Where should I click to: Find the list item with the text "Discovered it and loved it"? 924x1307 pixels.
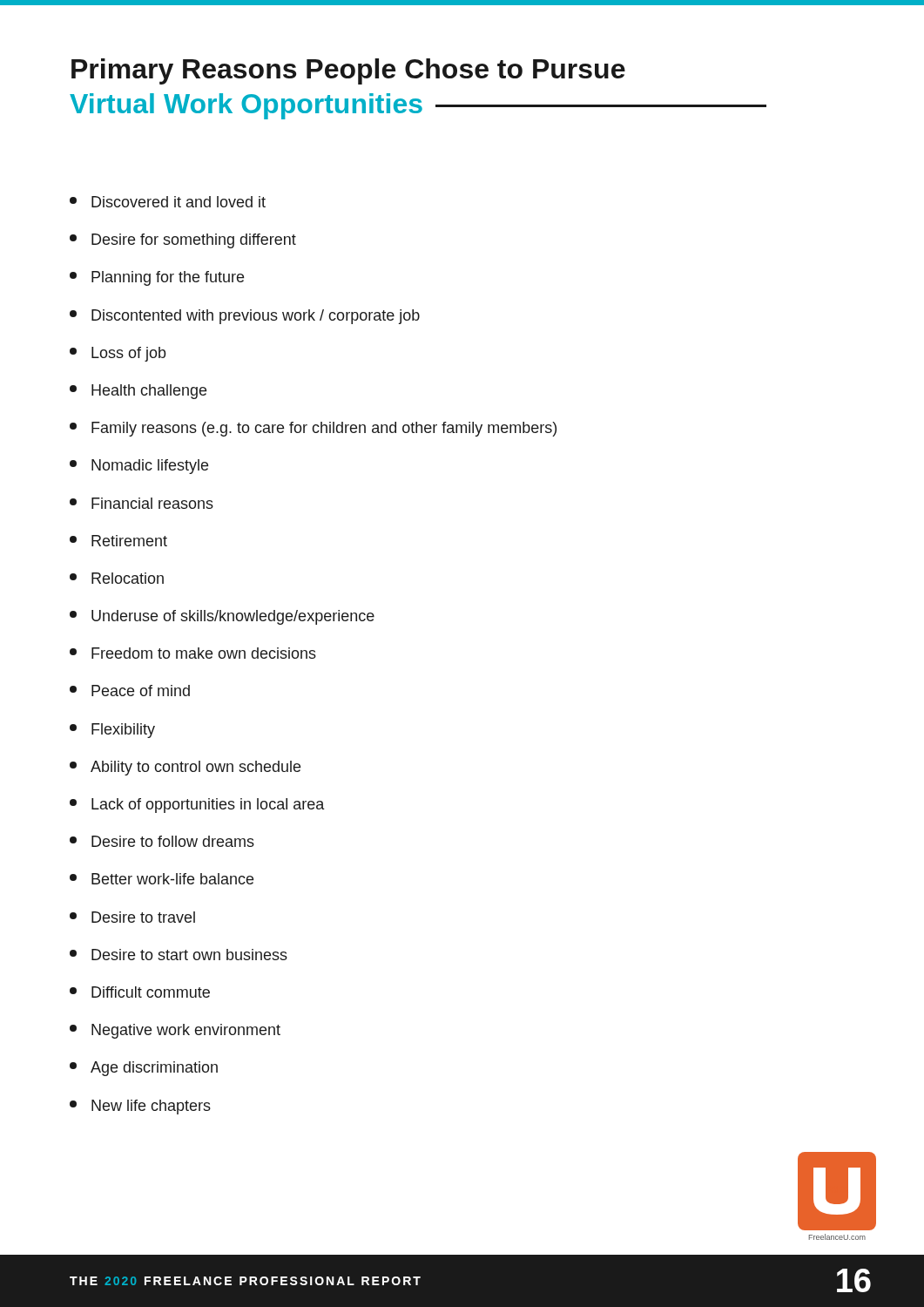click(x=168, y=203)
